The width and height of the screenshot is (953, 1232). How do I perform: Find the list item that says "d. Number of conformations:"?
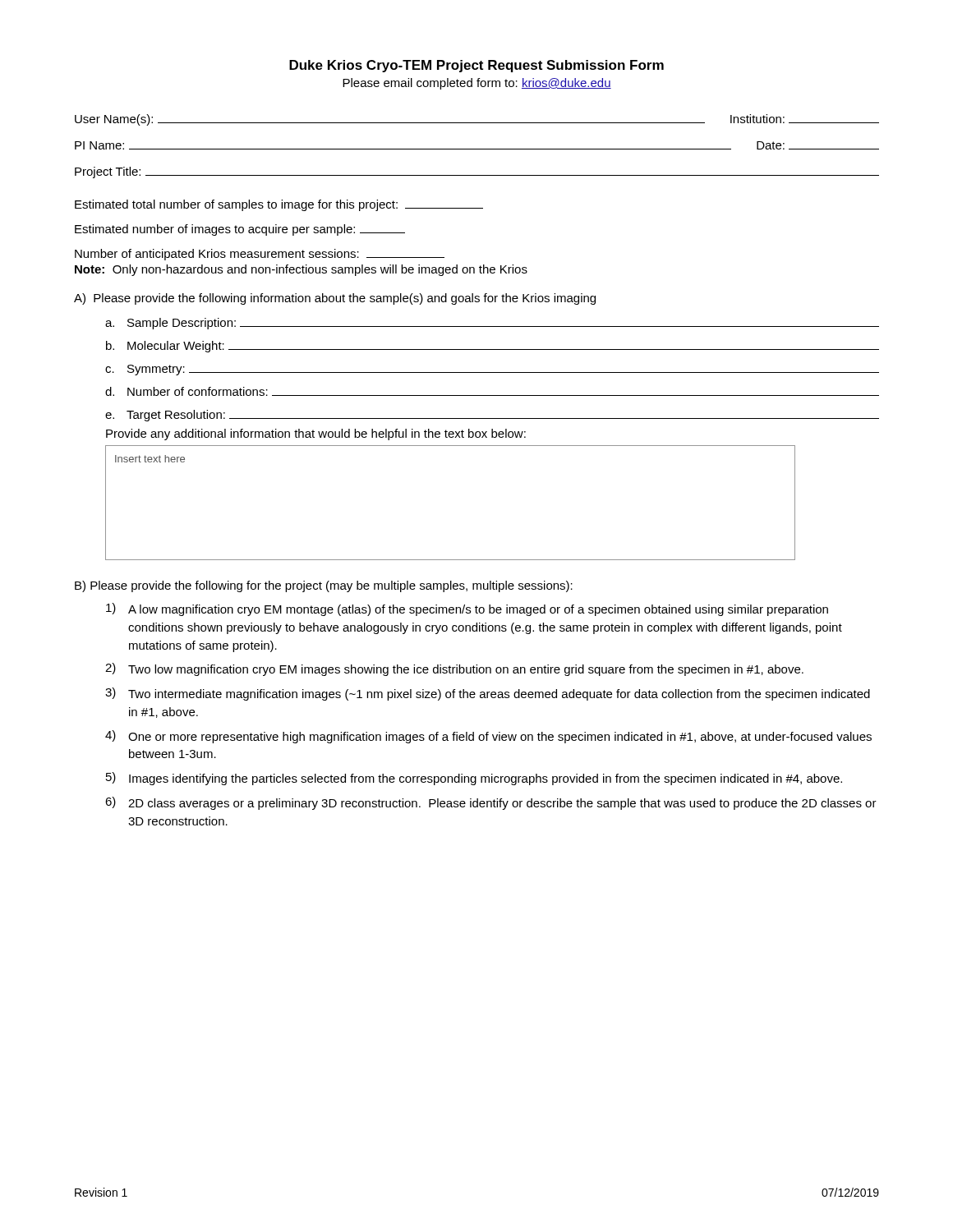point(492,389)
